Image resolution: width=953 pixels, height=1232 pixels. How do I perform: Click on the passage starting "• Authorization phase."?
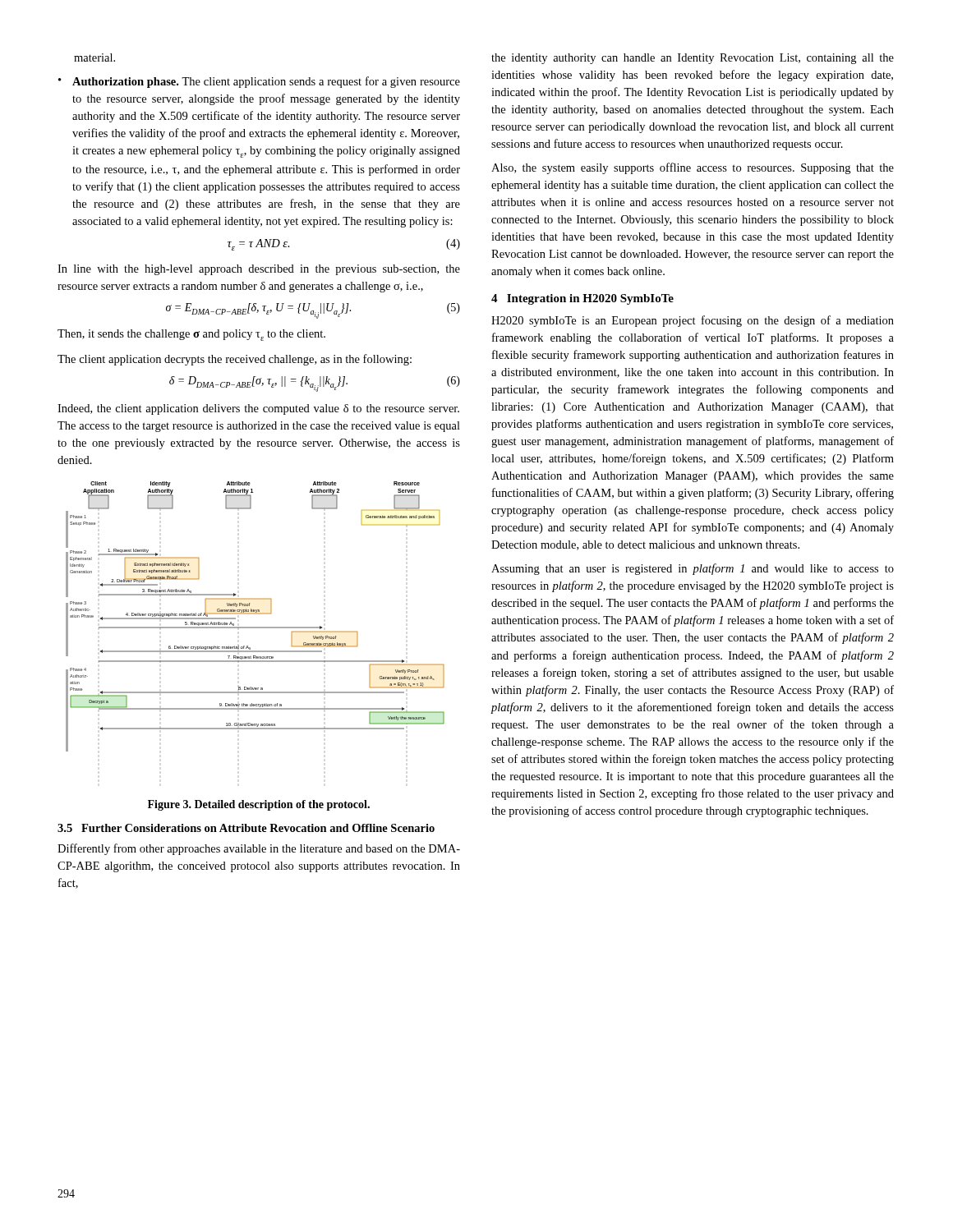259,152
